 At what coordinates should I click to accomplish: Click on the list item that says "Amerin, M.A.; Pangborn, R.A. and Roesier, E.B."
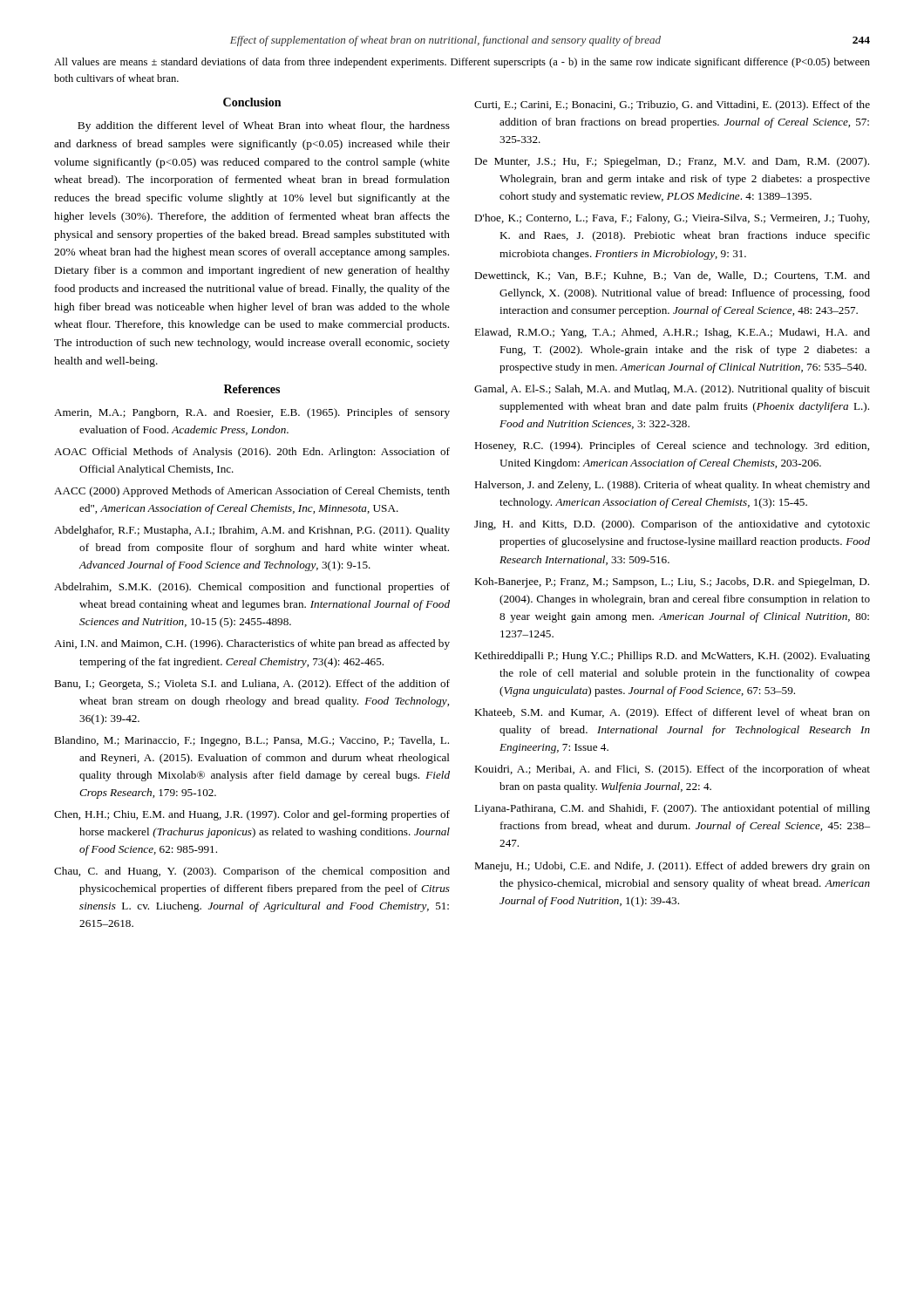click(x=252, y=421)
